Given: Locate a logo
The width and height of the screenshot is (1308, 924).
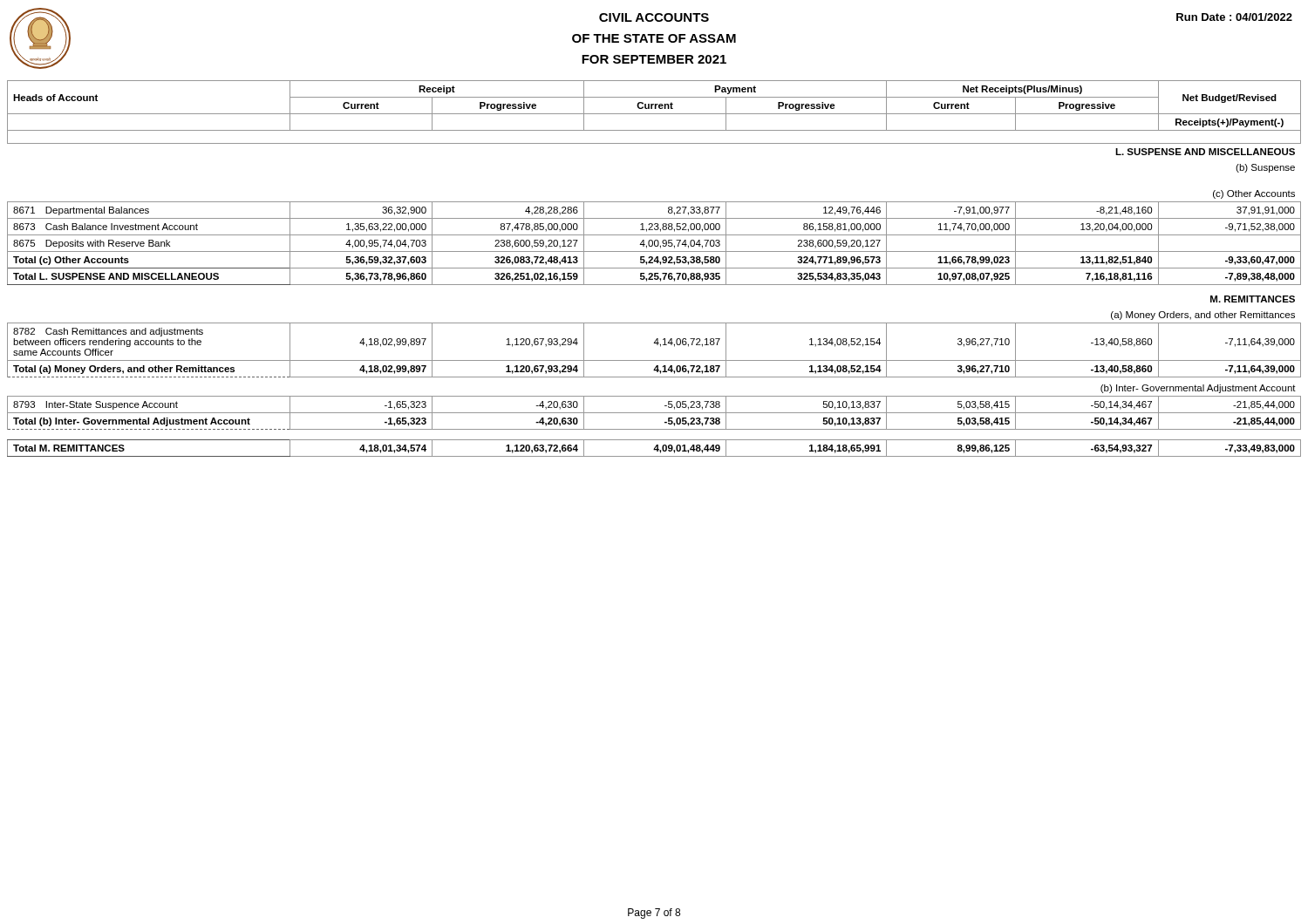Looking at the screenshot, I should point(40,38).
